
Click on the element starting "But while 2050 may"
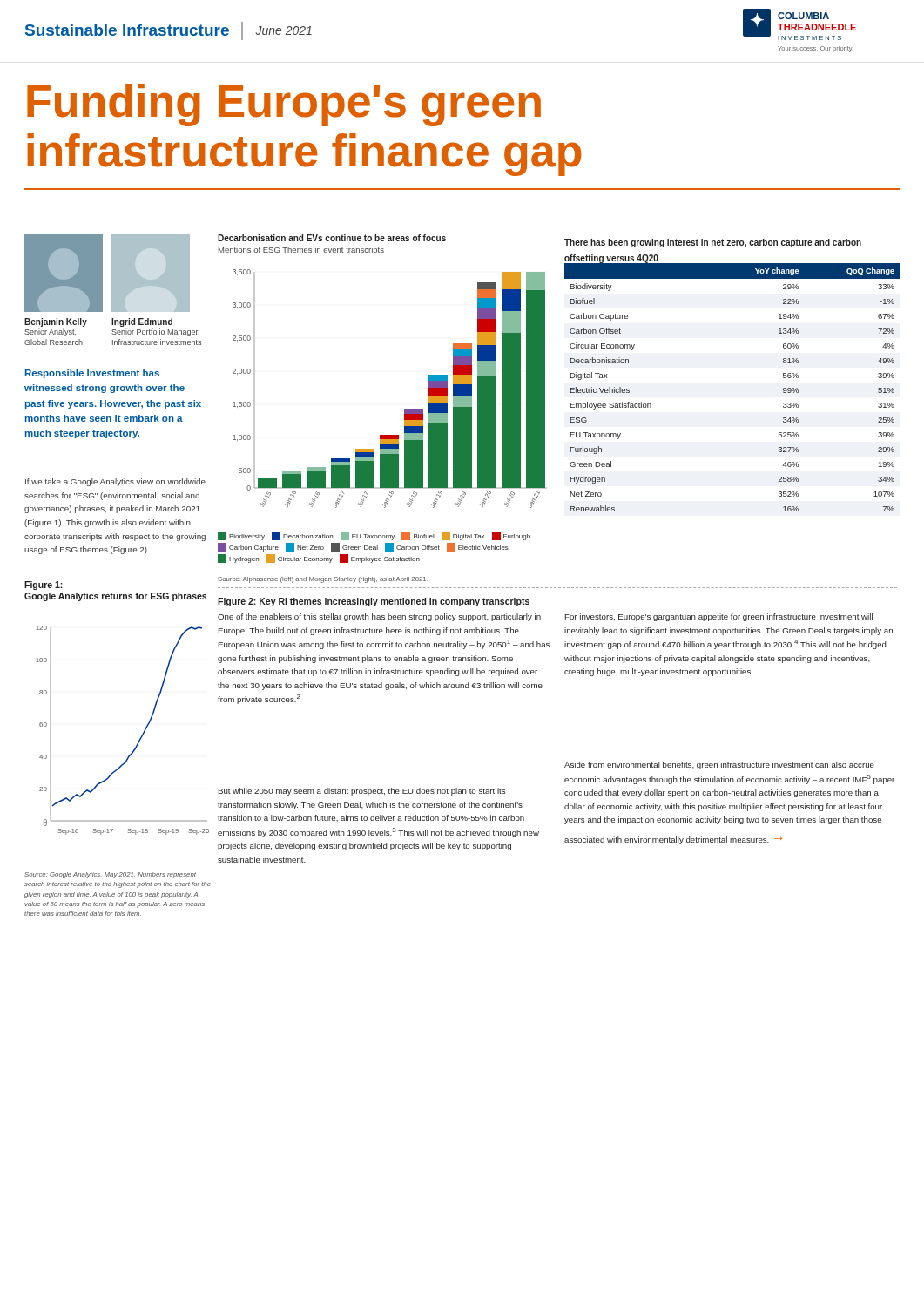[x=378, y=825]
